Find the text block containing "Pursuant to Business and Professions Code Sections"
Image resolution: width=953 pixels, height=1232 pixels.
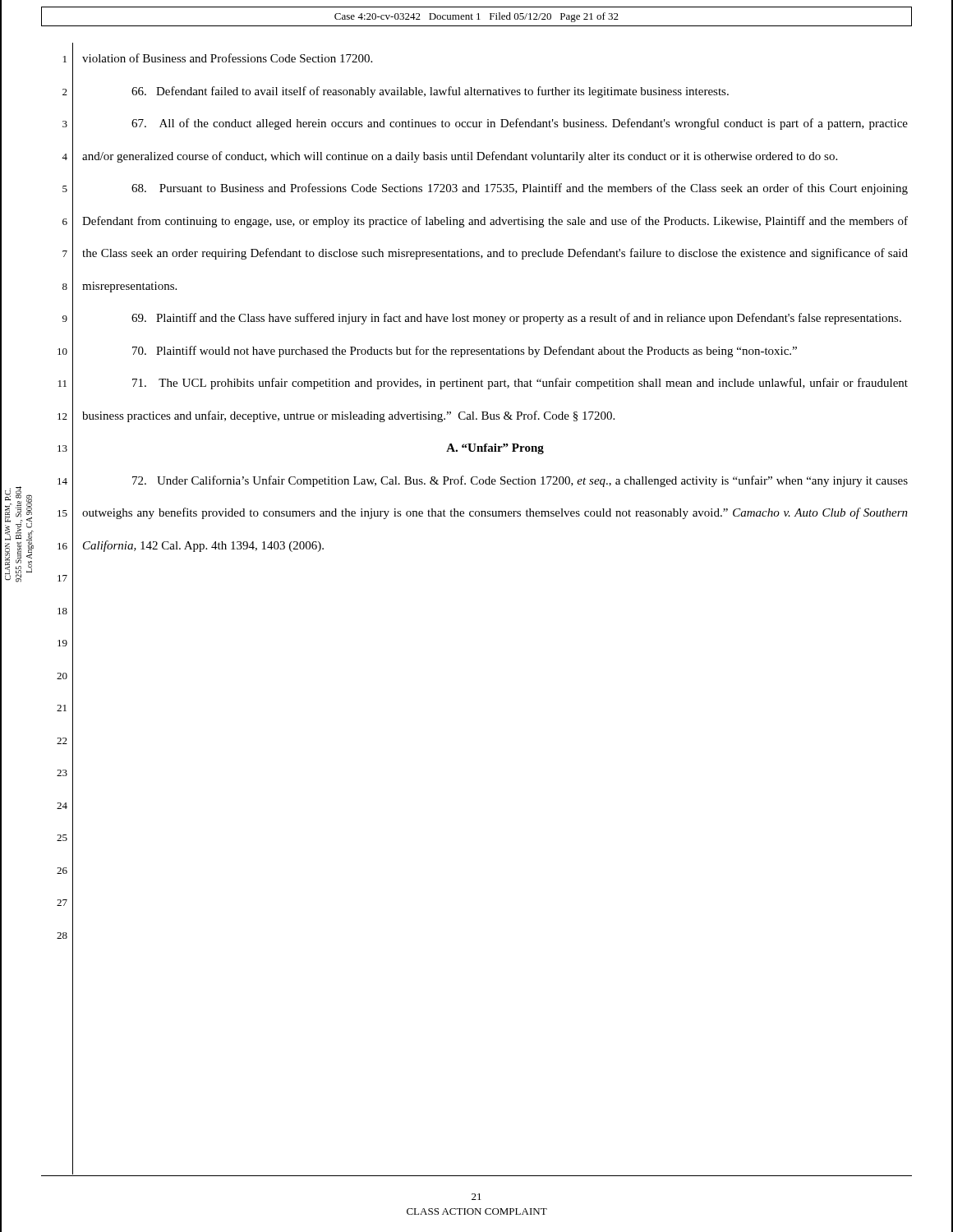[520, 189]
